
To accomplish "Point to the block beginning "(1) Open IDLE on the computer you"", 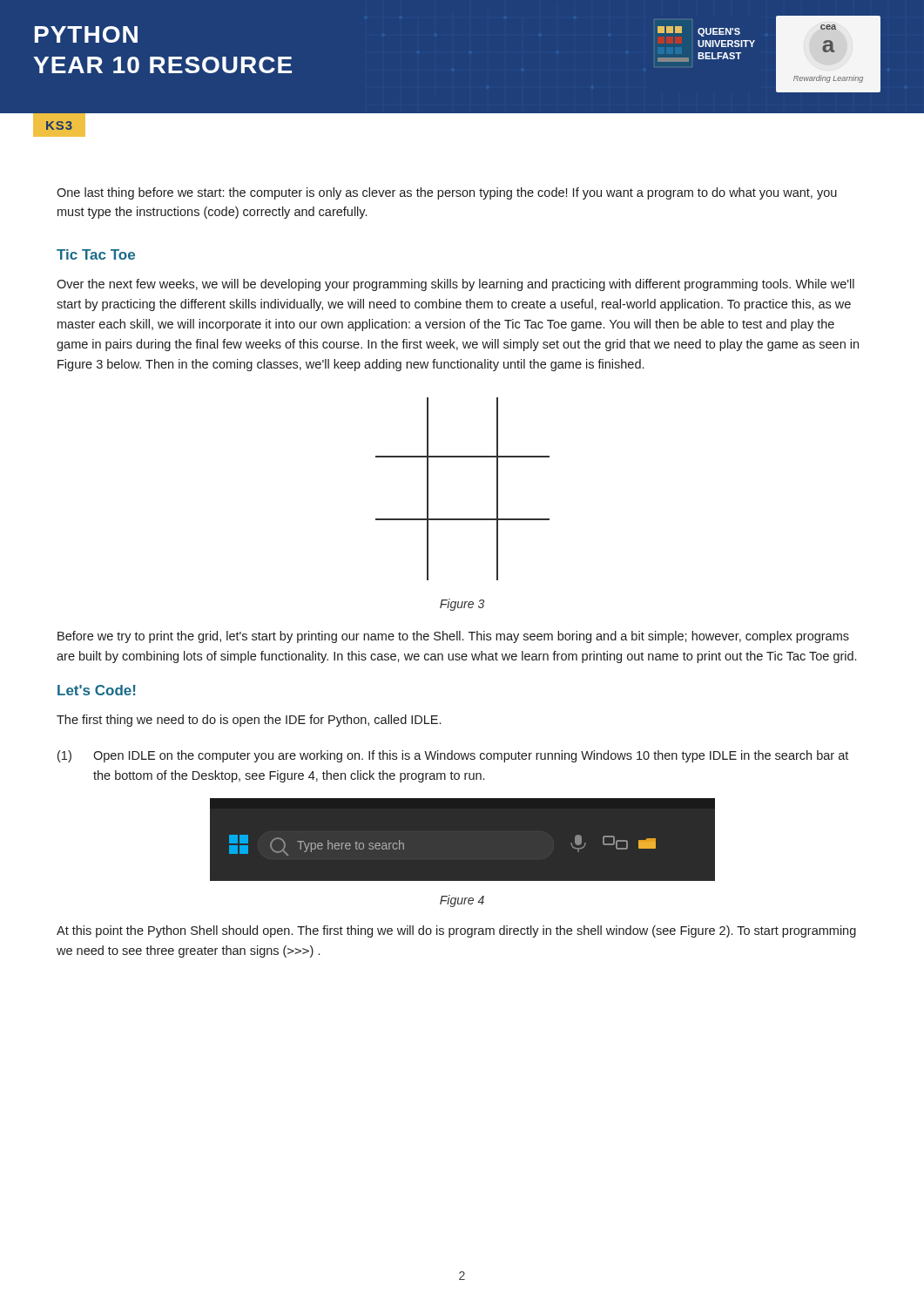I will click(462, 766).
